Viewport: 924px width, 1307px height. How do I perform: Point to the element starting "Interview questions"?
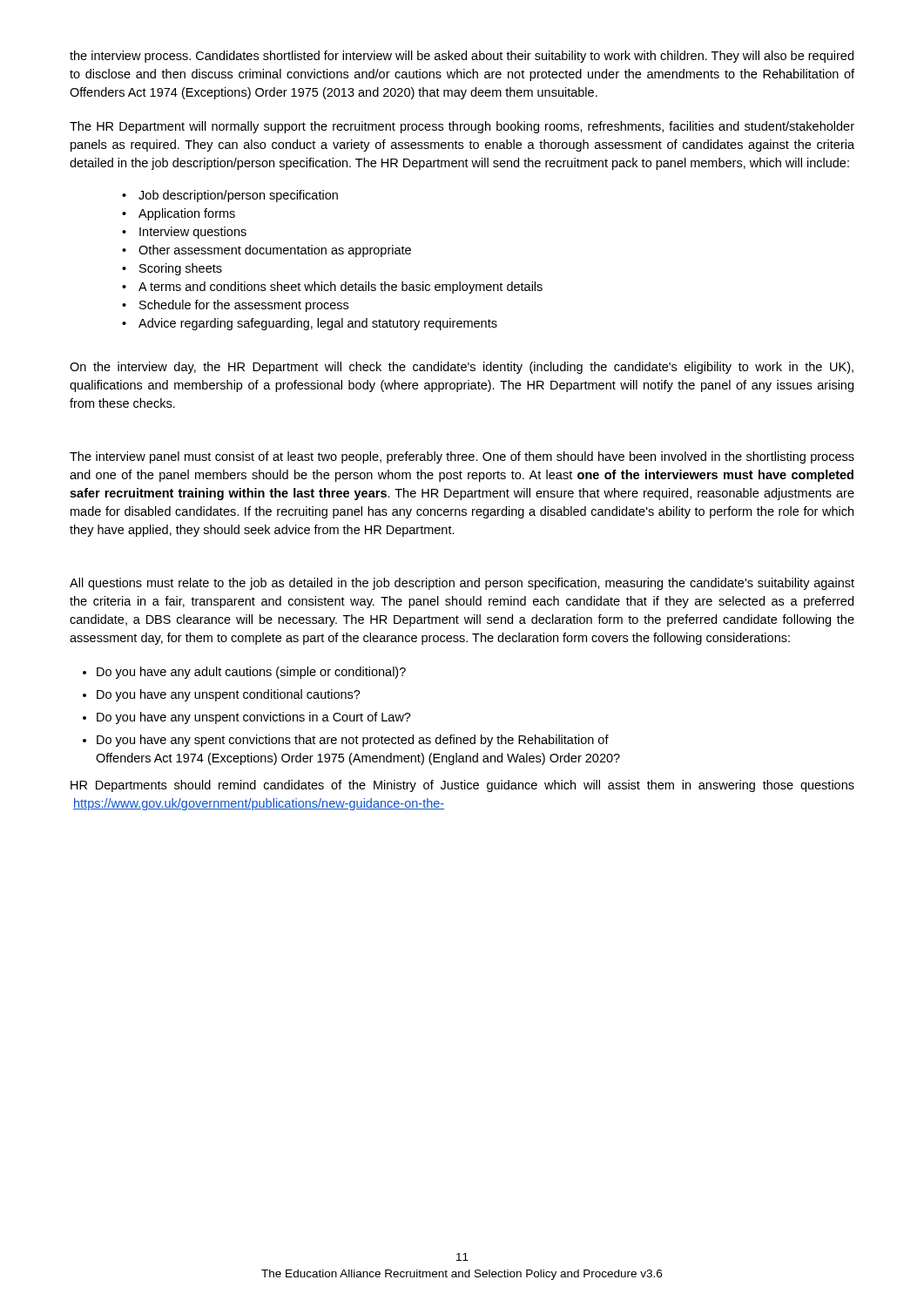pos(193,232)
